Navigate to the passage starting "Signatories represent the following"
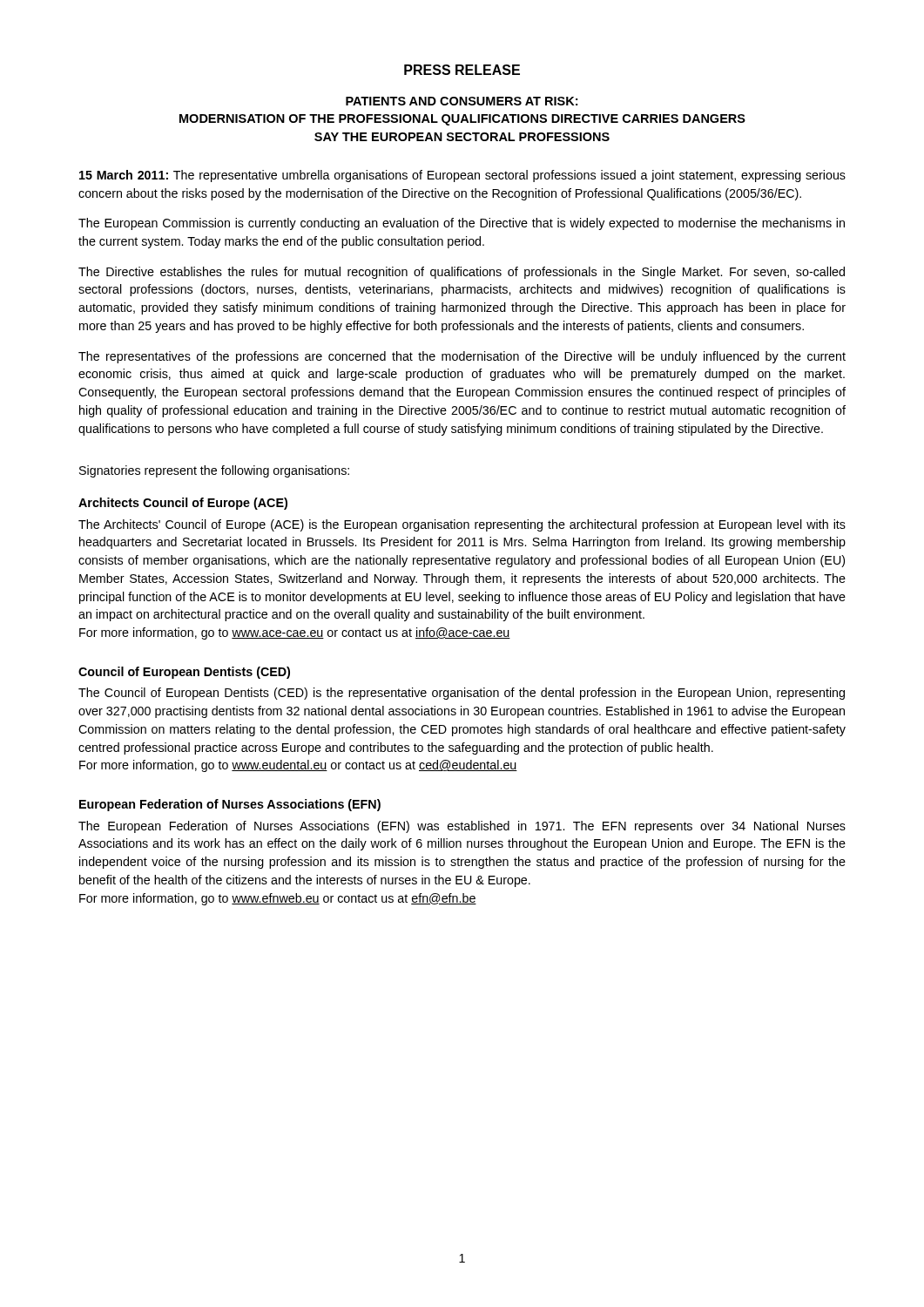 (214, 471)
